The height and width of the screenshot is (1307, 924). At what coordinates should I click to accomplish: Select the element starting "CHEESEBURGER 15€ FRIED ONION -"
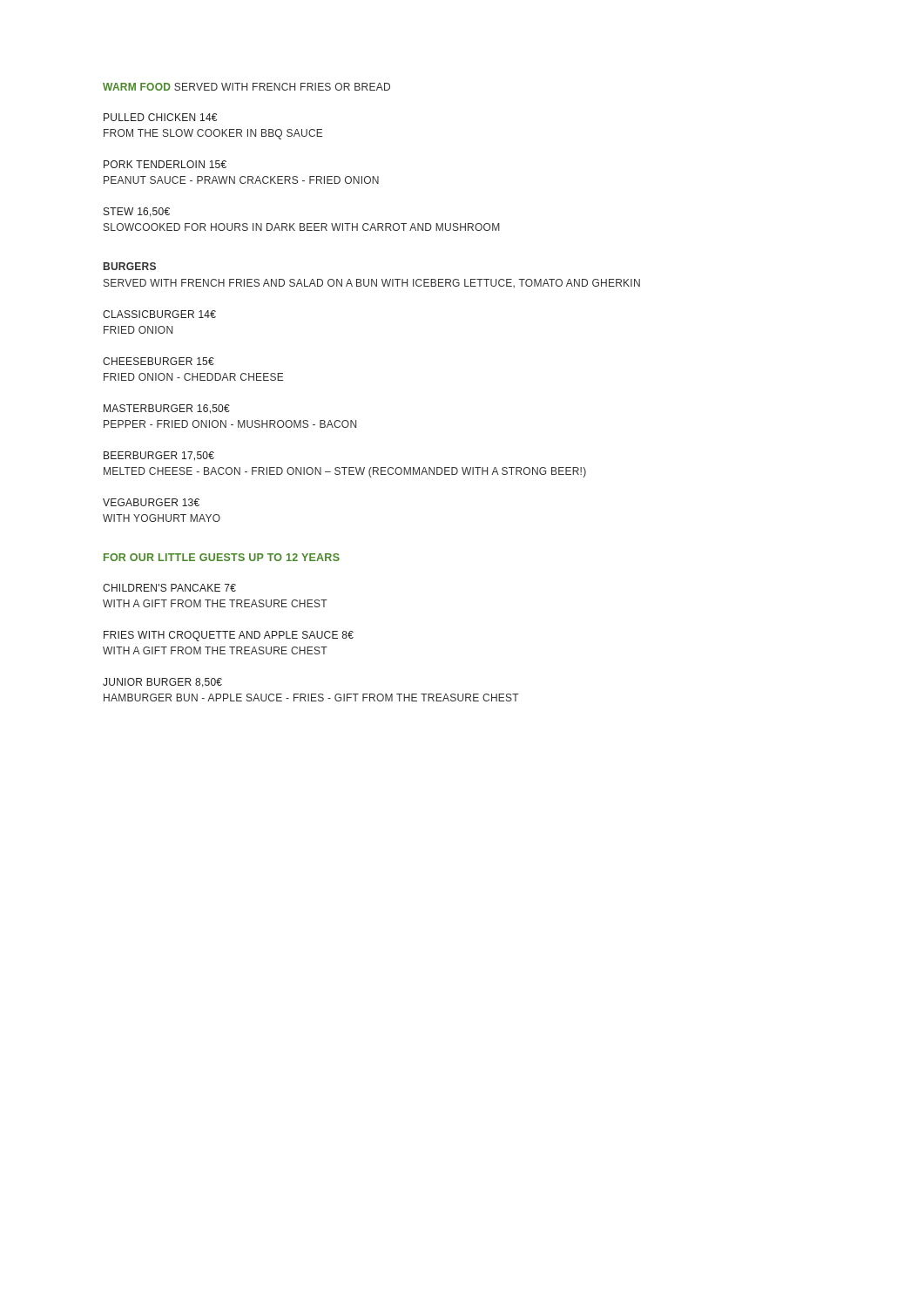pyautogui.click(x=158, y=361)
